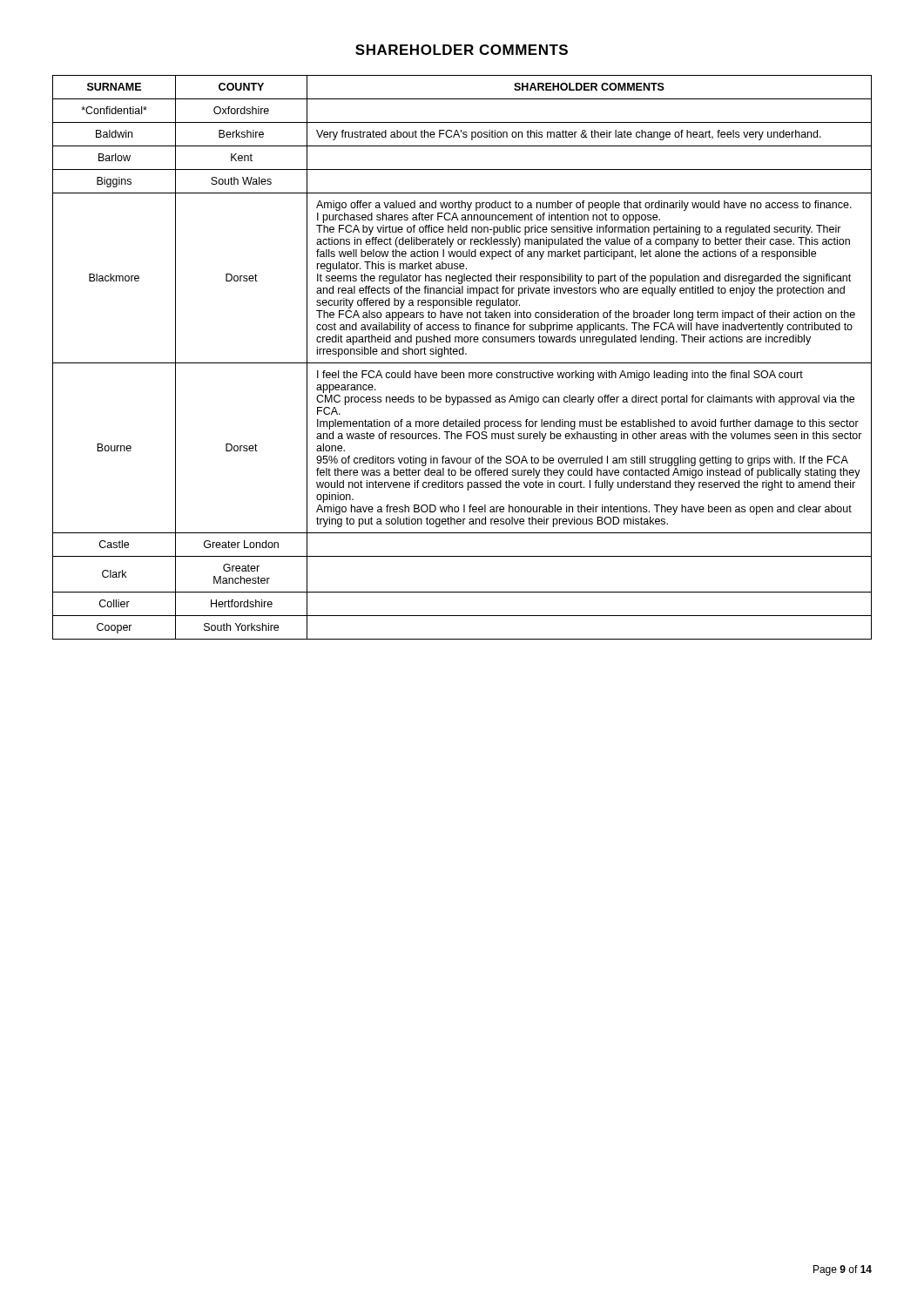Image resolution: width=924 pixels, height=1307 pixels.
Task: Locate the title that says "SHAREHOLDER COMMENTS"
Action: click(x=462, y=50)
